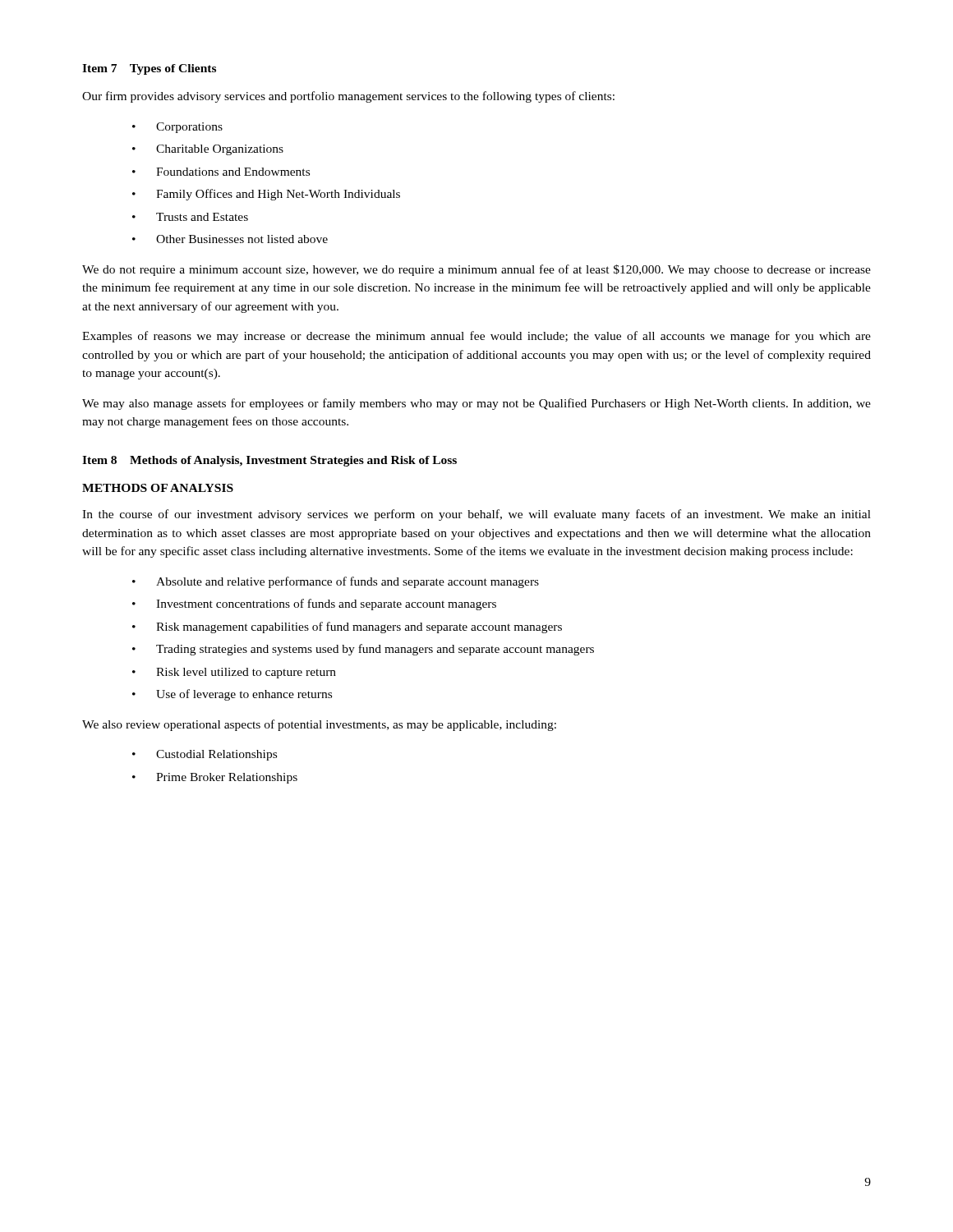Select the region starting "• Prime Broker Relationships"
Screen dimensions: 1232x953
[x=214, y=777]
